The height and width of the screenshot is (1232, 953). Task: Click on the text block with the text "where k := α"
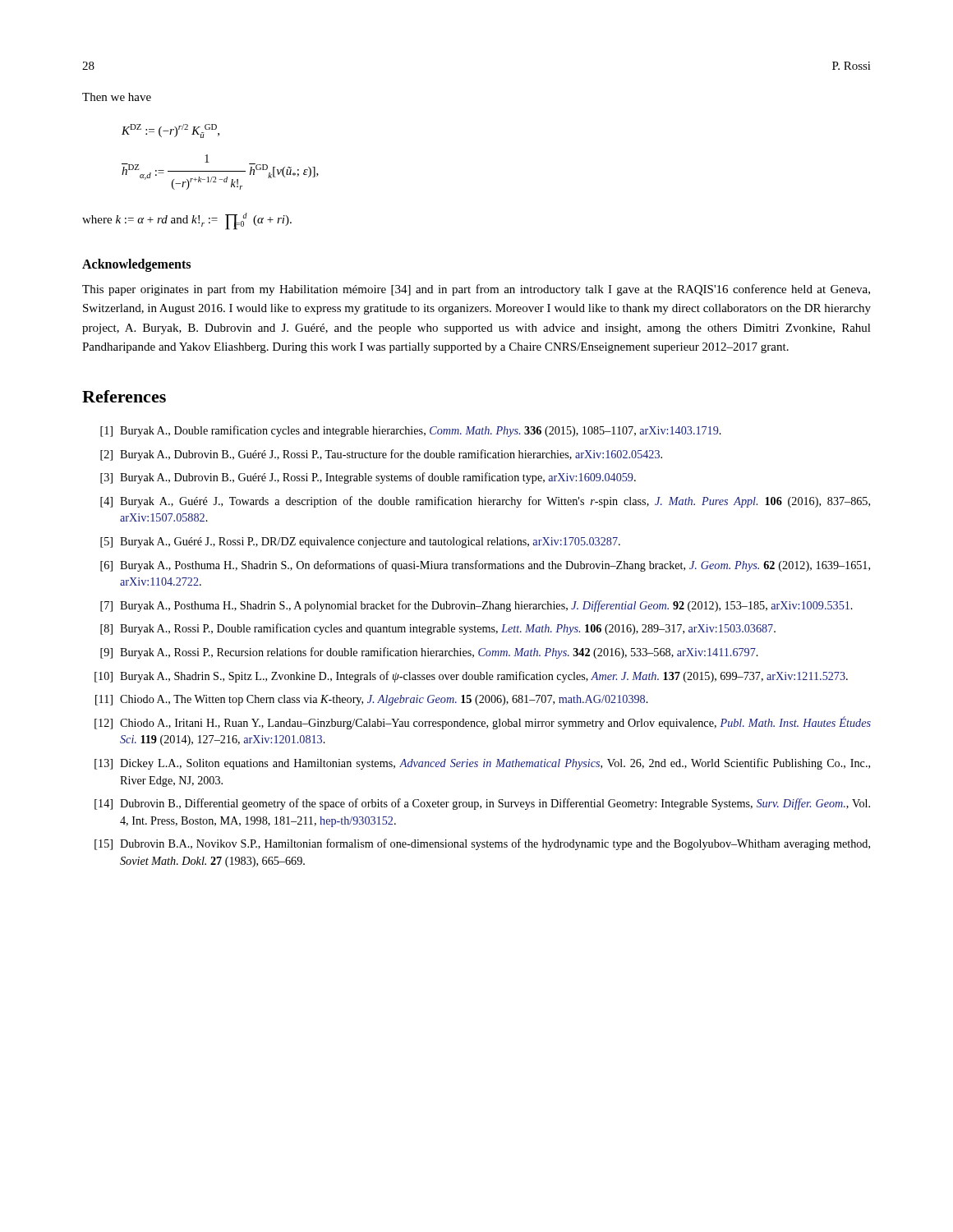(187, 221)
